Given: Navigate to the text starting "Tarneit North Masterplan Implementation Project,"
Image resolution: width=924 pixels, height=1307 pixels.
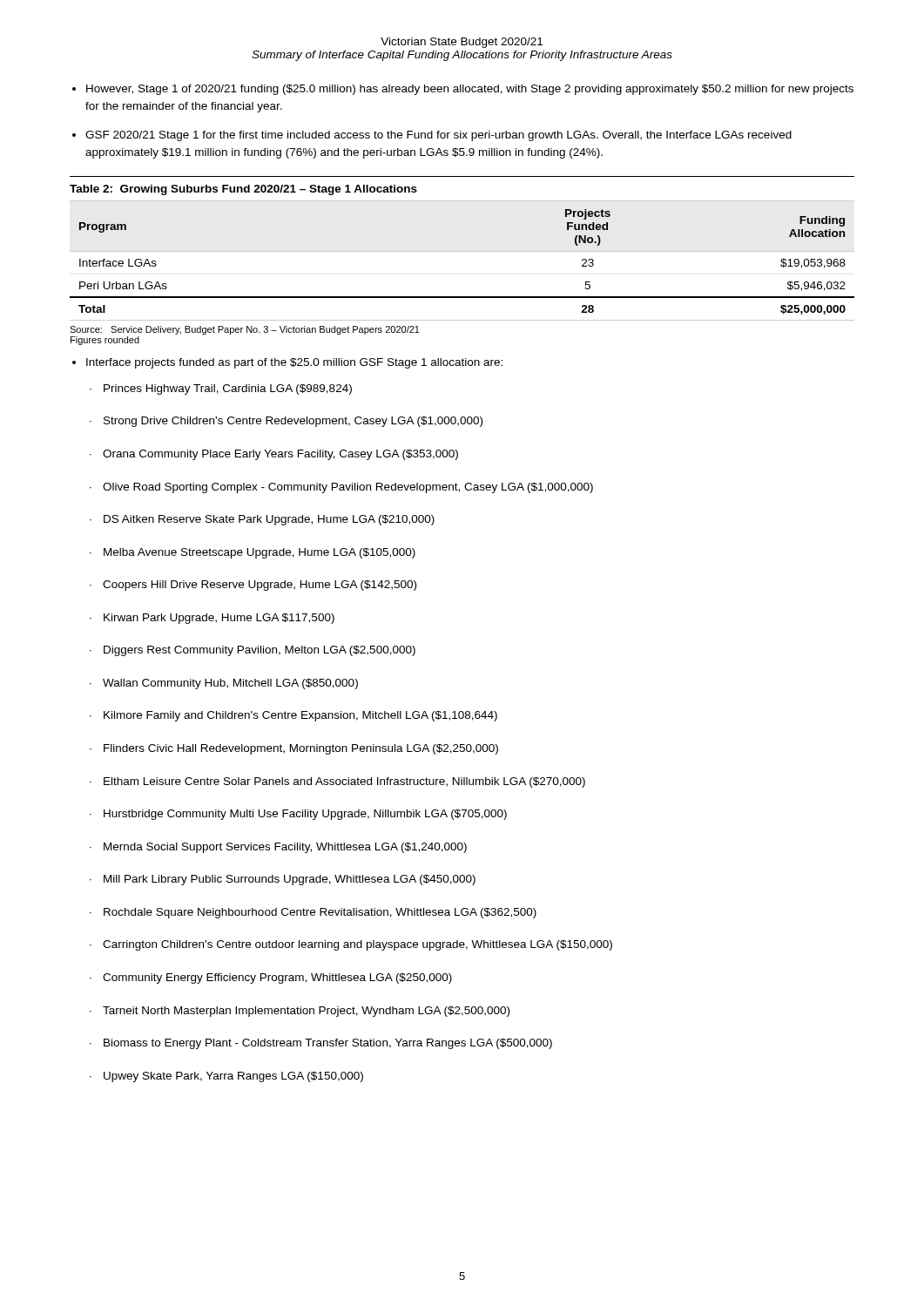Looking at the screenshot, I should pos(307,1010).
